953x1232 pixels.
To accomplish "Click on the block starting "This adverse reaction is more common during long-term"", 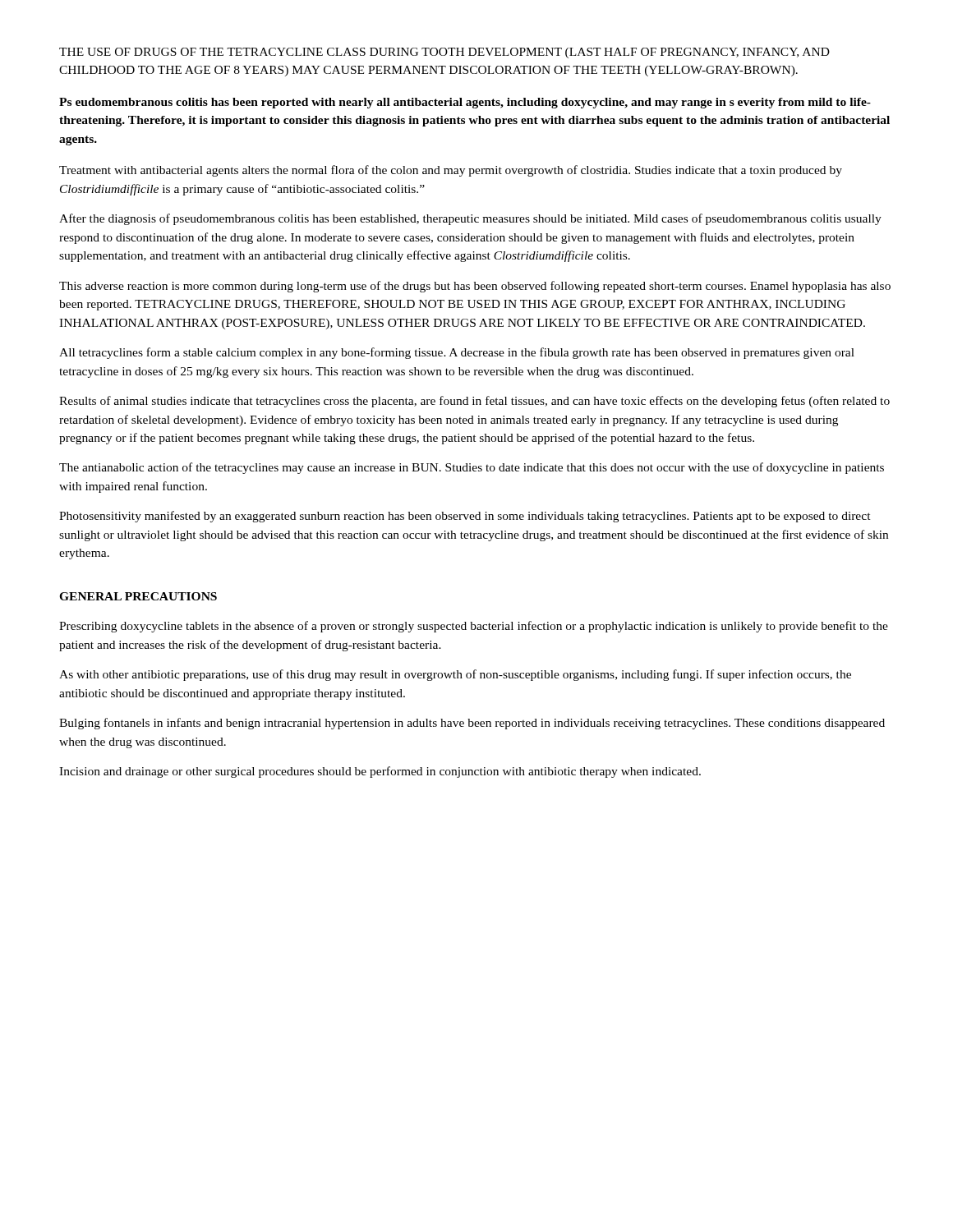I will pos(475,304).
